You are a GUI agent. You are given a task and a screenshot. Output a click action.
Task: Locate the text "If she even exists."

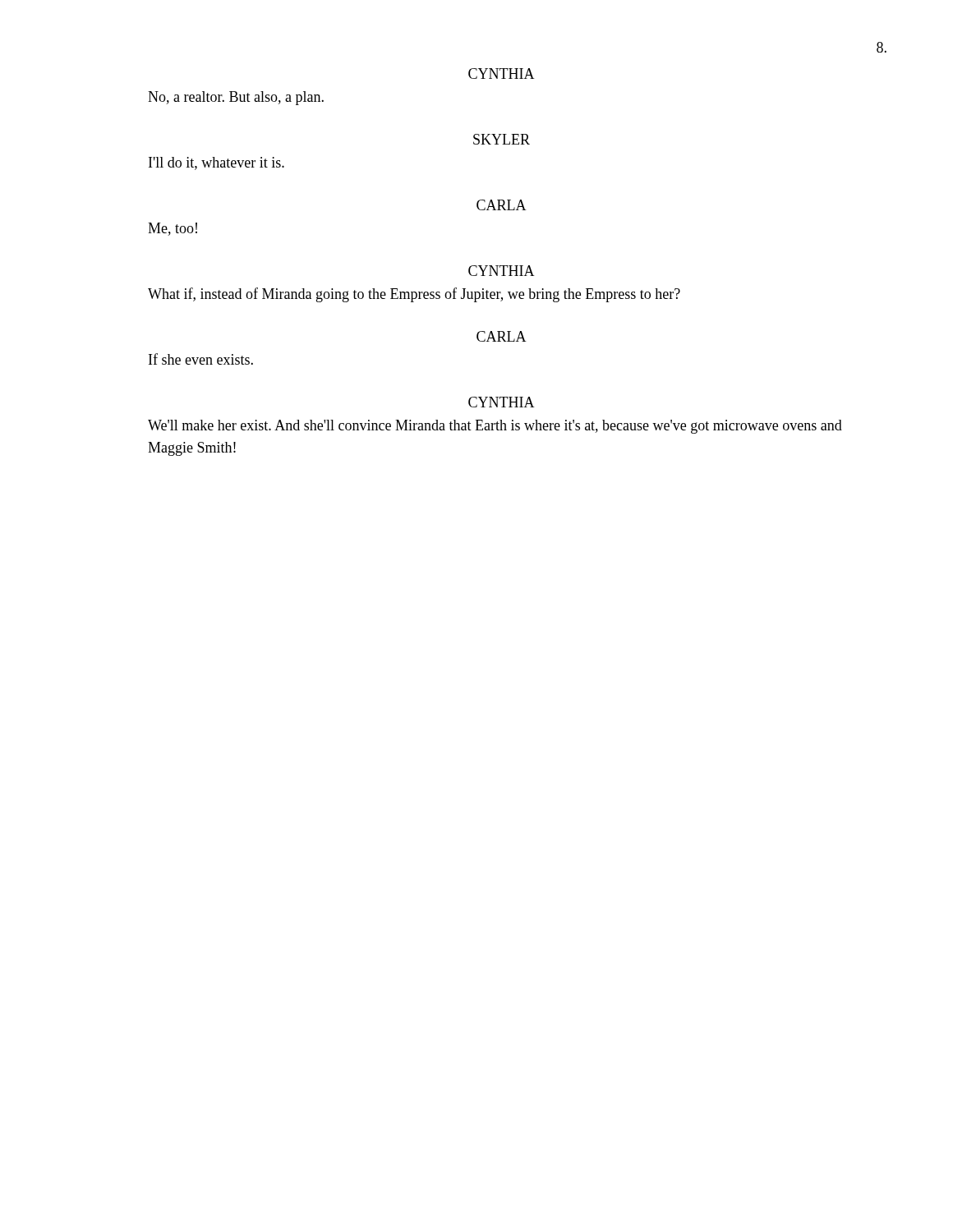coord(201,360)
